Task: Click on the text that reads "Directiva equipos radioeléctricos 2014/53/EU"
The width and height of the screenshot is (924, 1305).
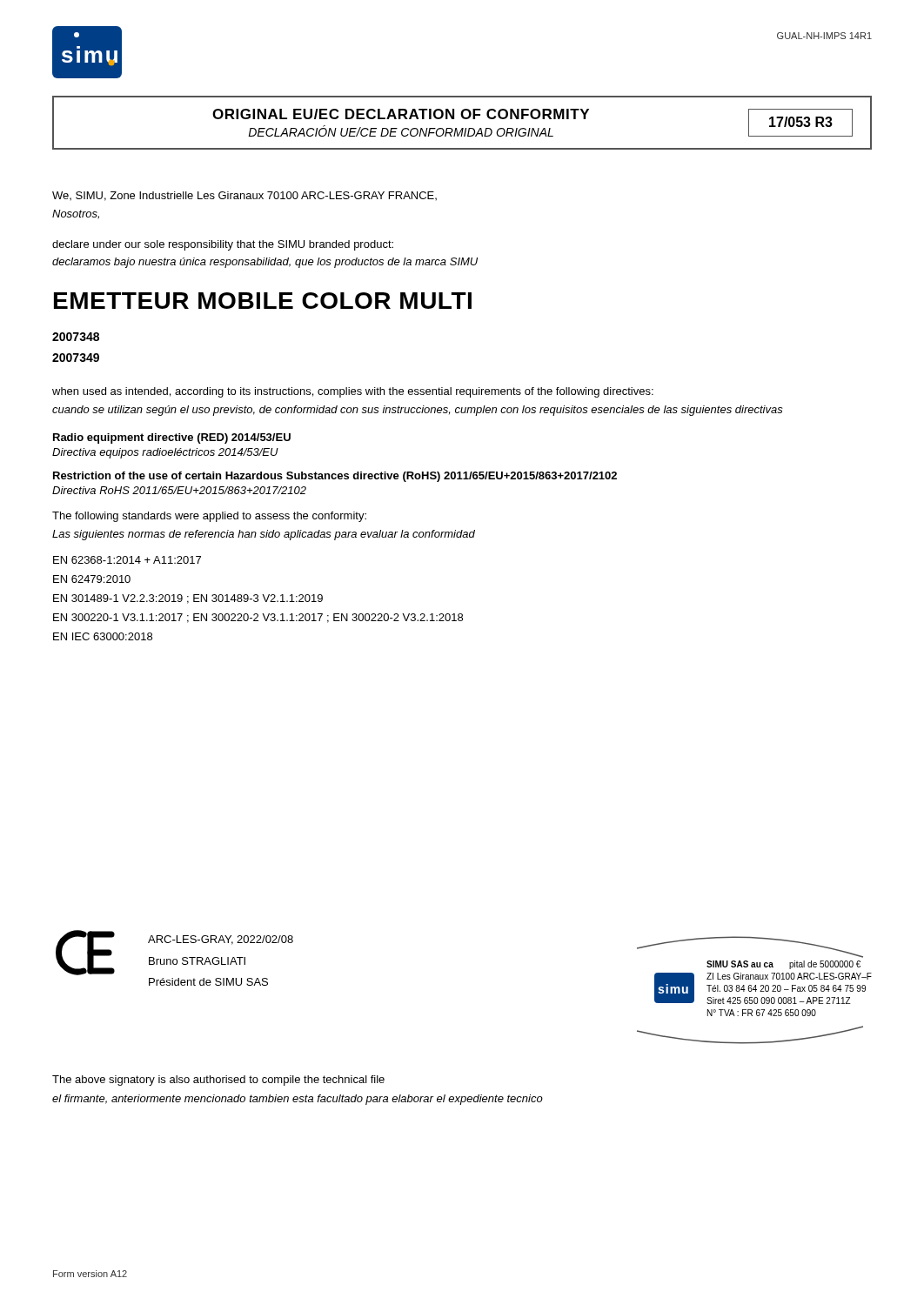Action: tap(165, 452)
